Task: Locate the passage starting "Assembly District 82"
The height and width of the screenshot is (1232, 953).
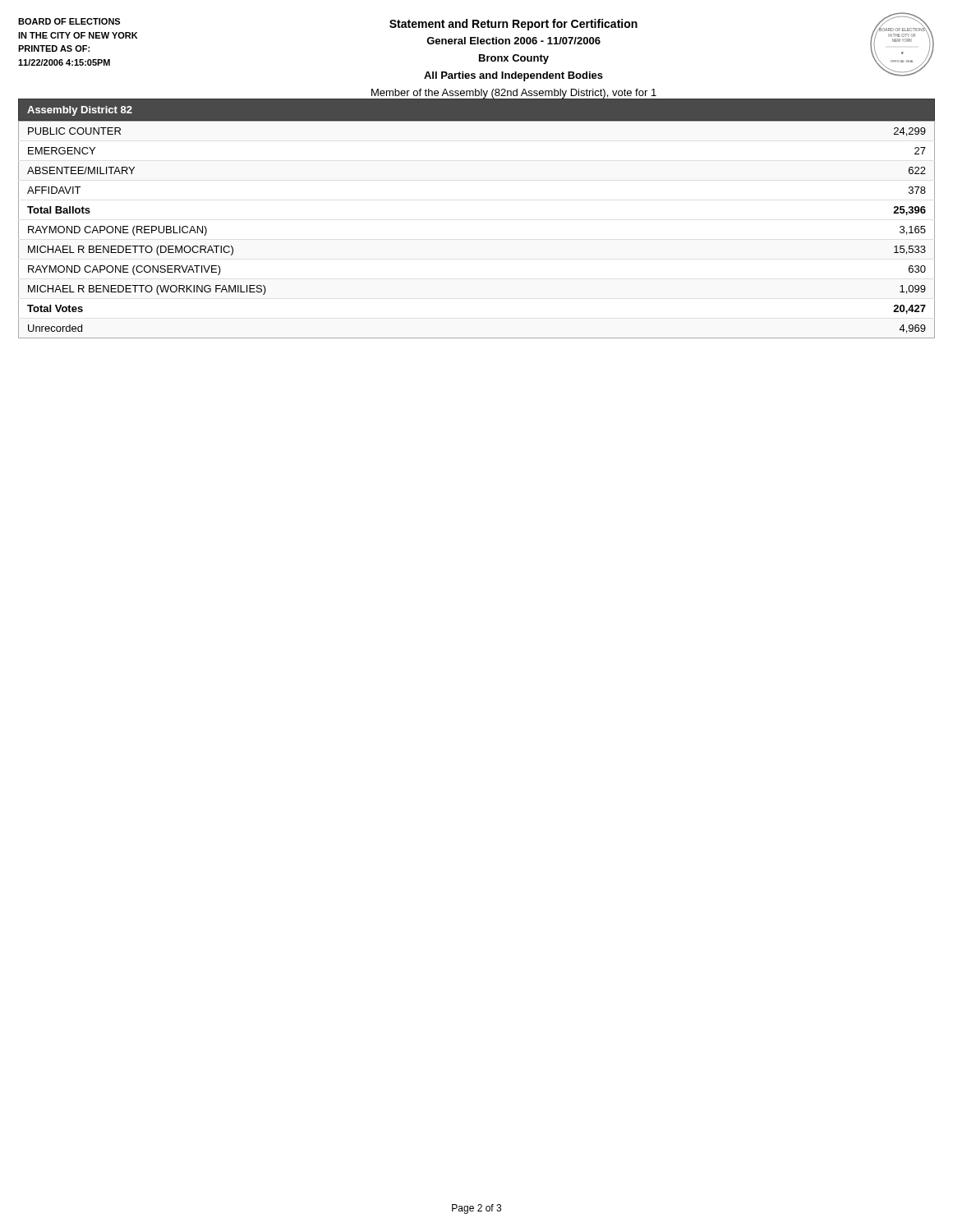Action: click(80, 110)
